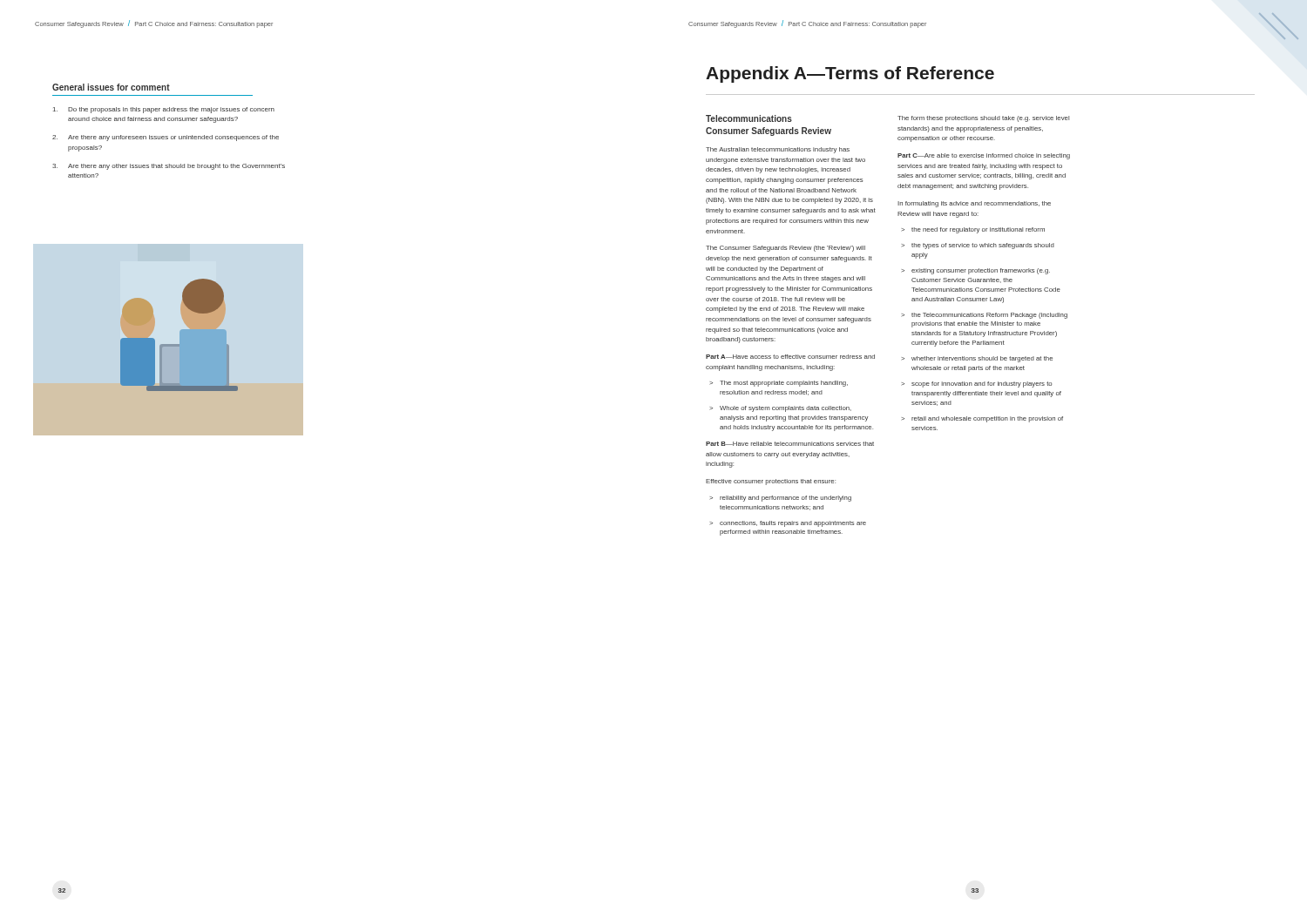Find the region starting "> whether interventions should be"
This screenshot has width=1307, height=924.
click(x=986, y=364)
